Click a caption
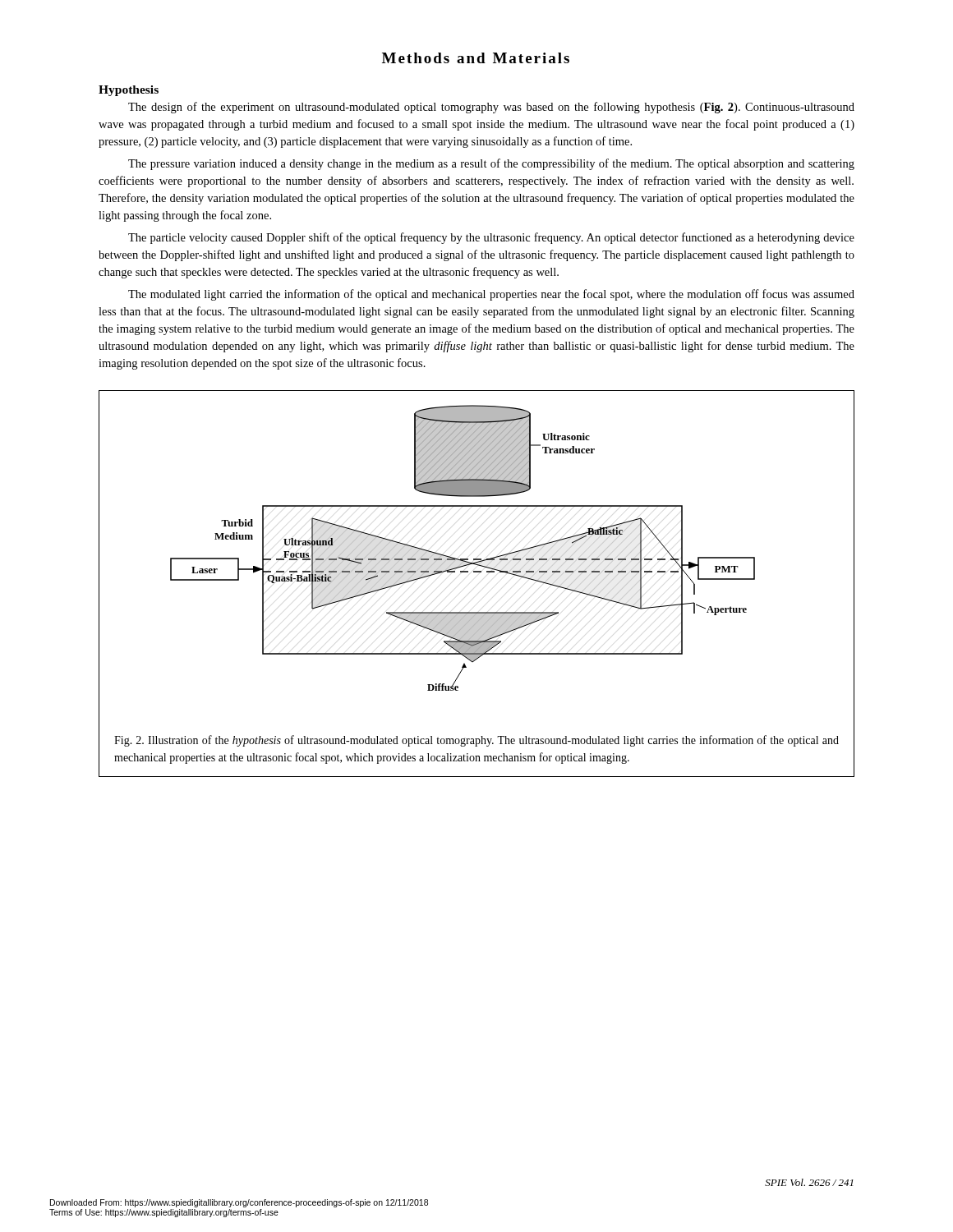This screenshot has height=1232, width=953. (x=476, y=749)
